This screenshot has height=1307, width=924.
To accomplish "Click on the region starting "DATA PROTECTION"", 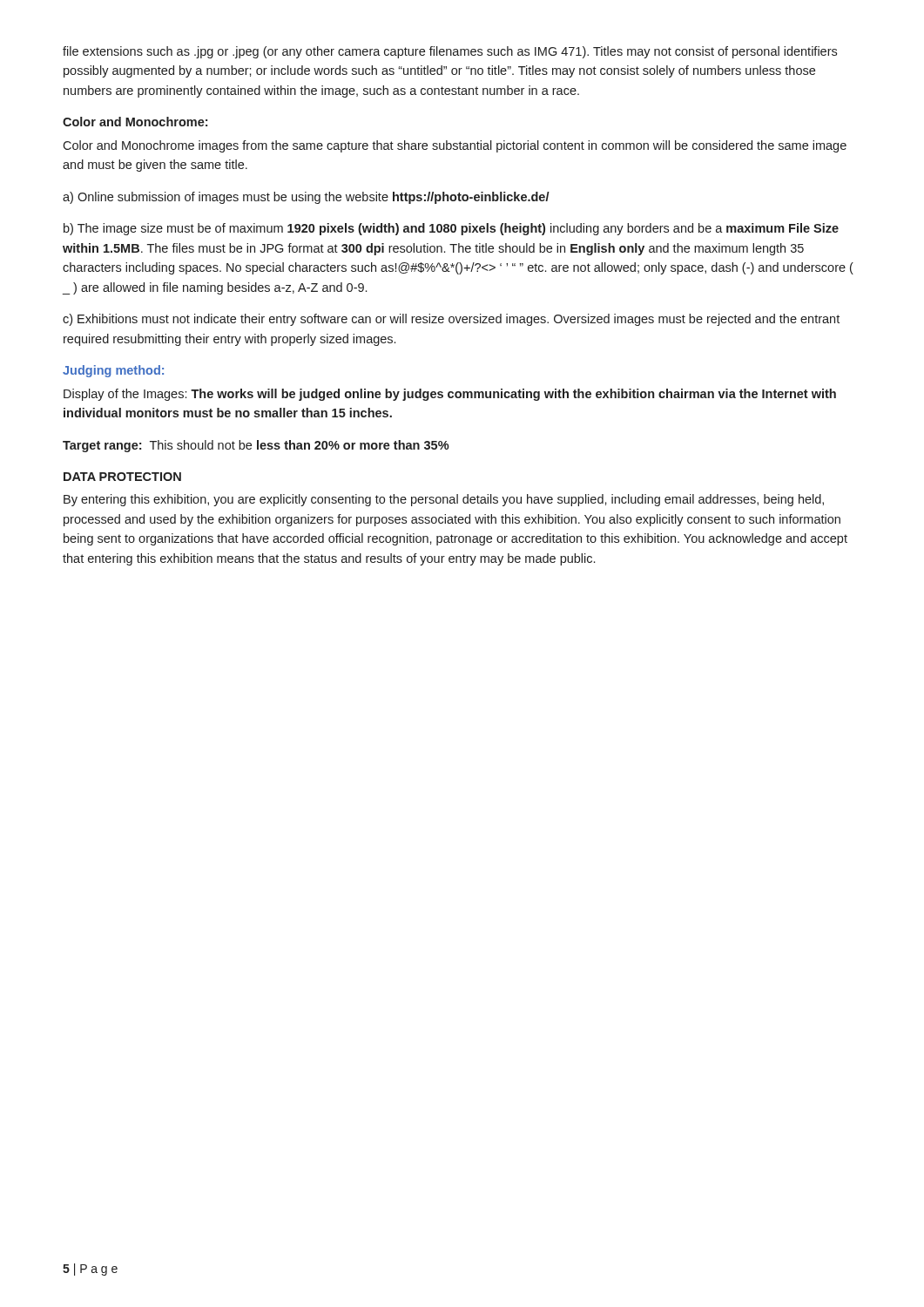I will pos(122,477).
